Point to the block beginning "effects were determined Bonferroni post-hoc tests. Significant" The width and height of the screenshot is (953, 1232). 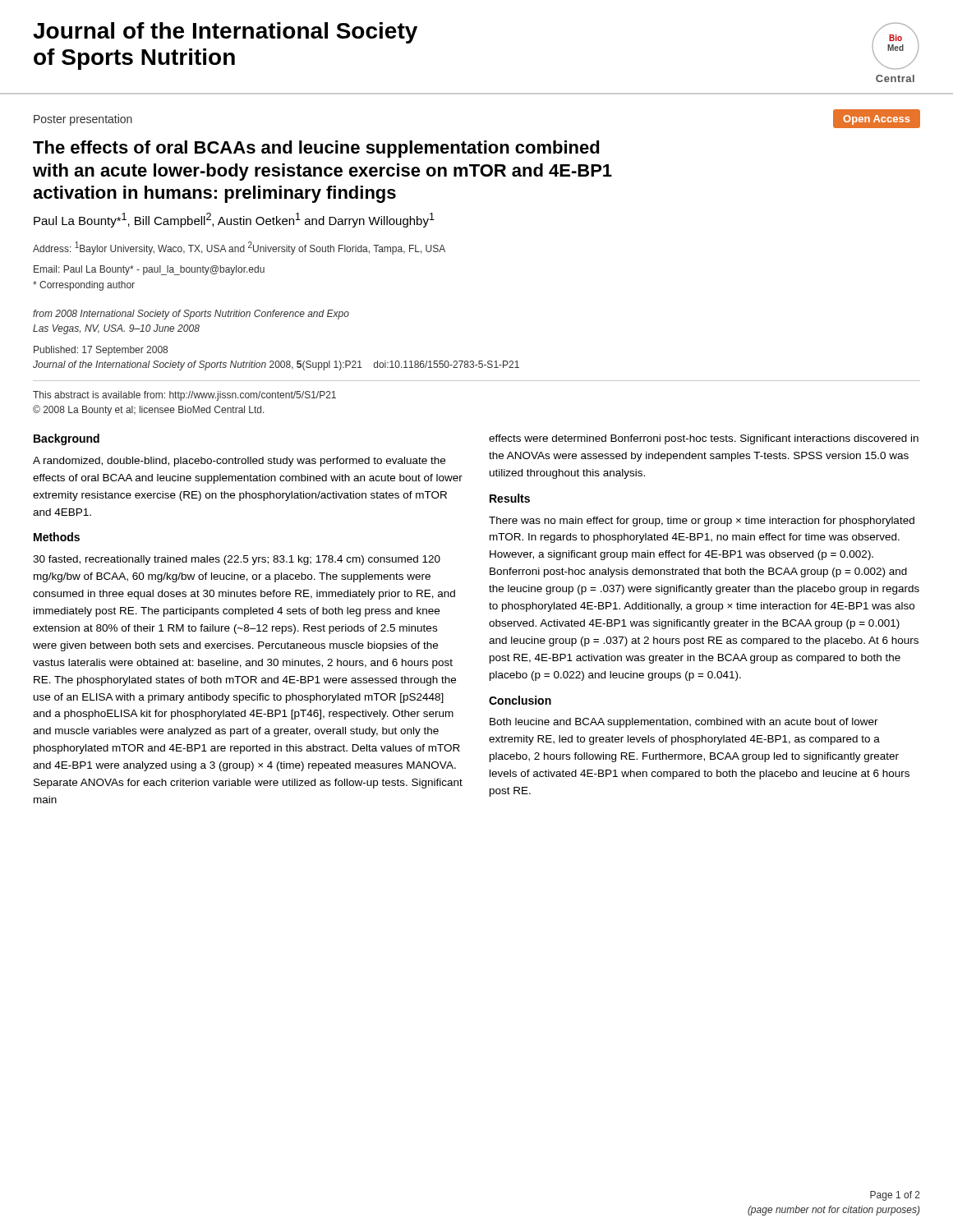pos(704,456)
